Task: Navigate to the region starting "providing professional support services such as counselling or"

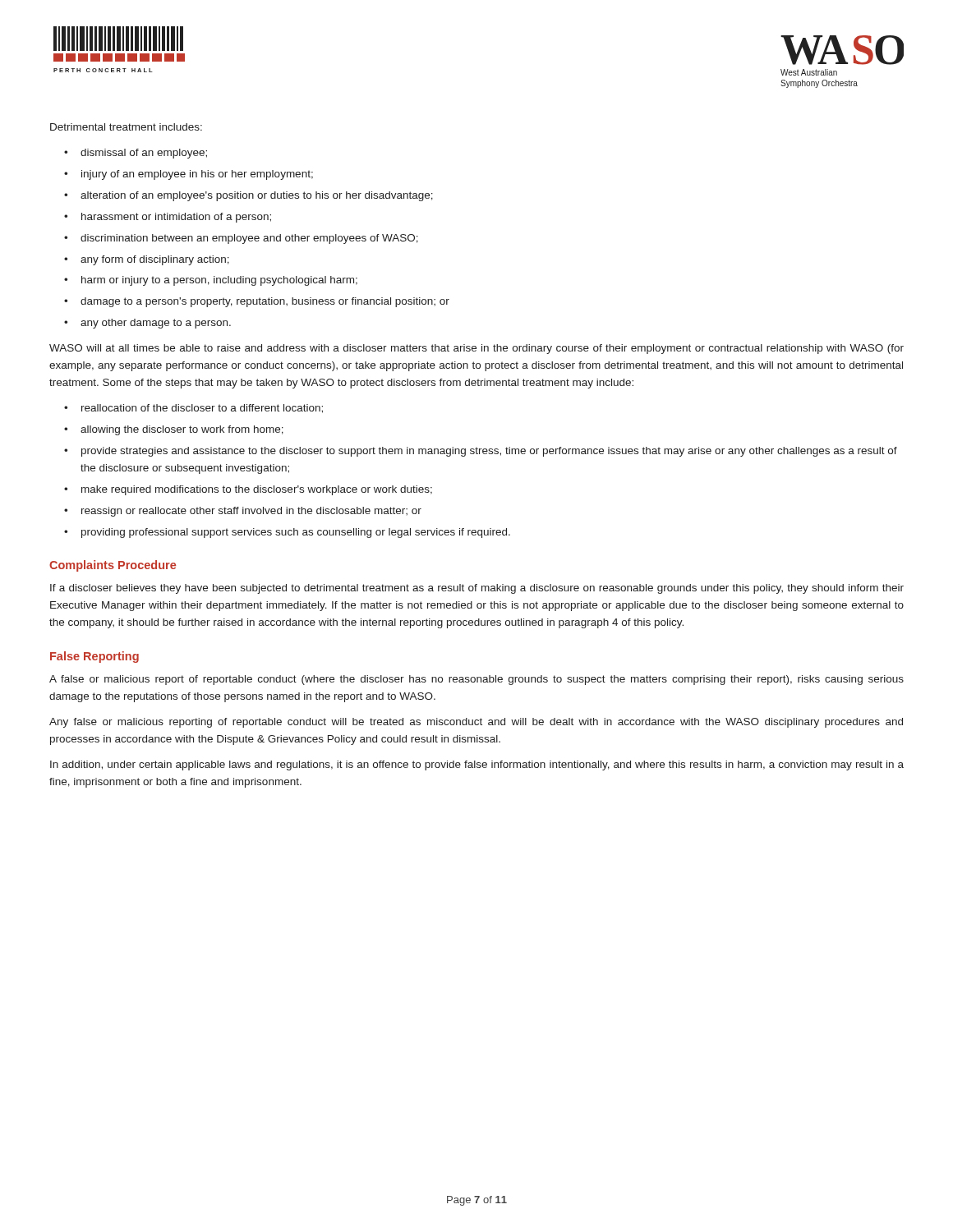Action: click(296, 531)
